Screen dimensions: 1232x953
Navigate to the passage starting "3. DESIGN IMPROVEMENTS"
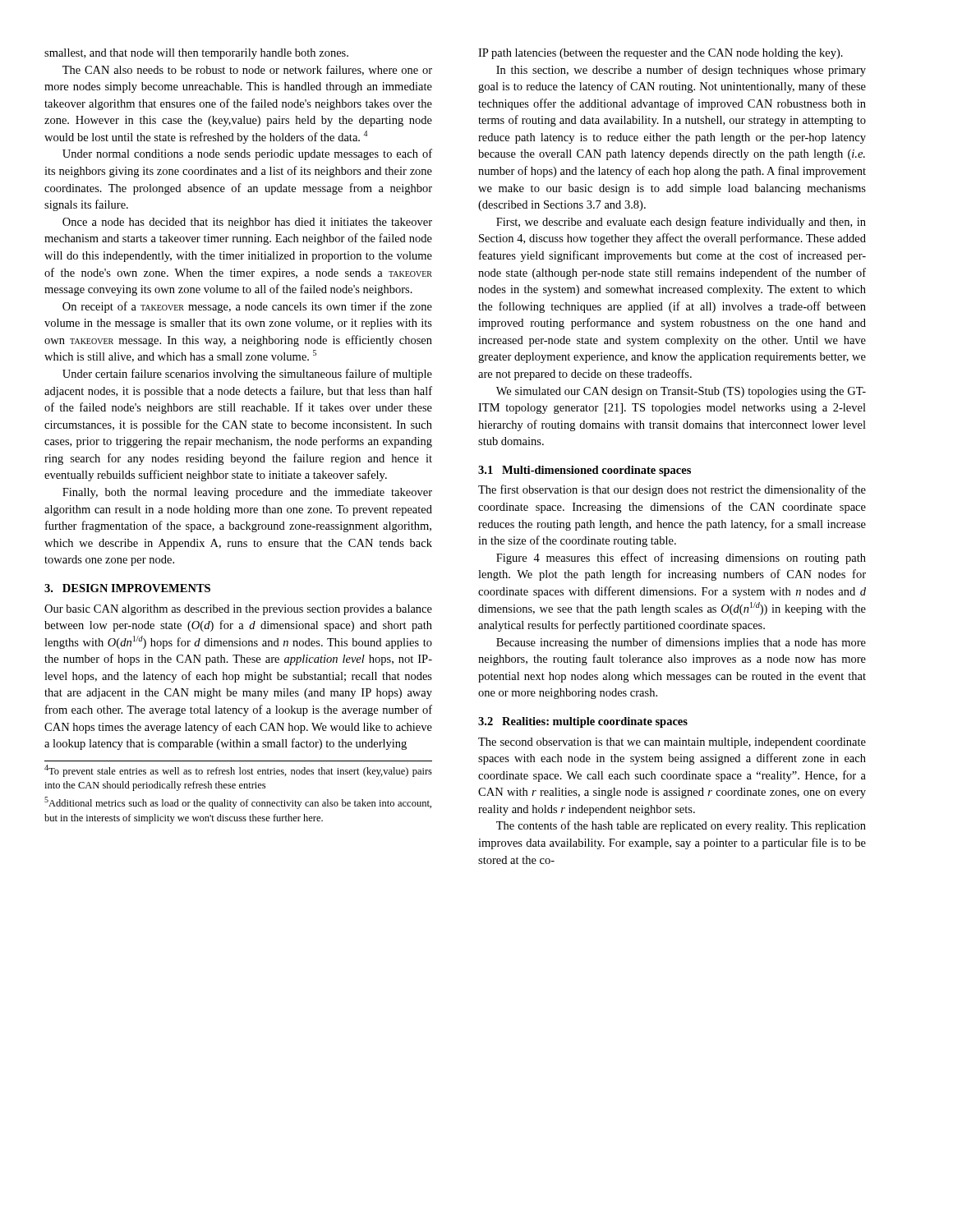tap(128, 588)
